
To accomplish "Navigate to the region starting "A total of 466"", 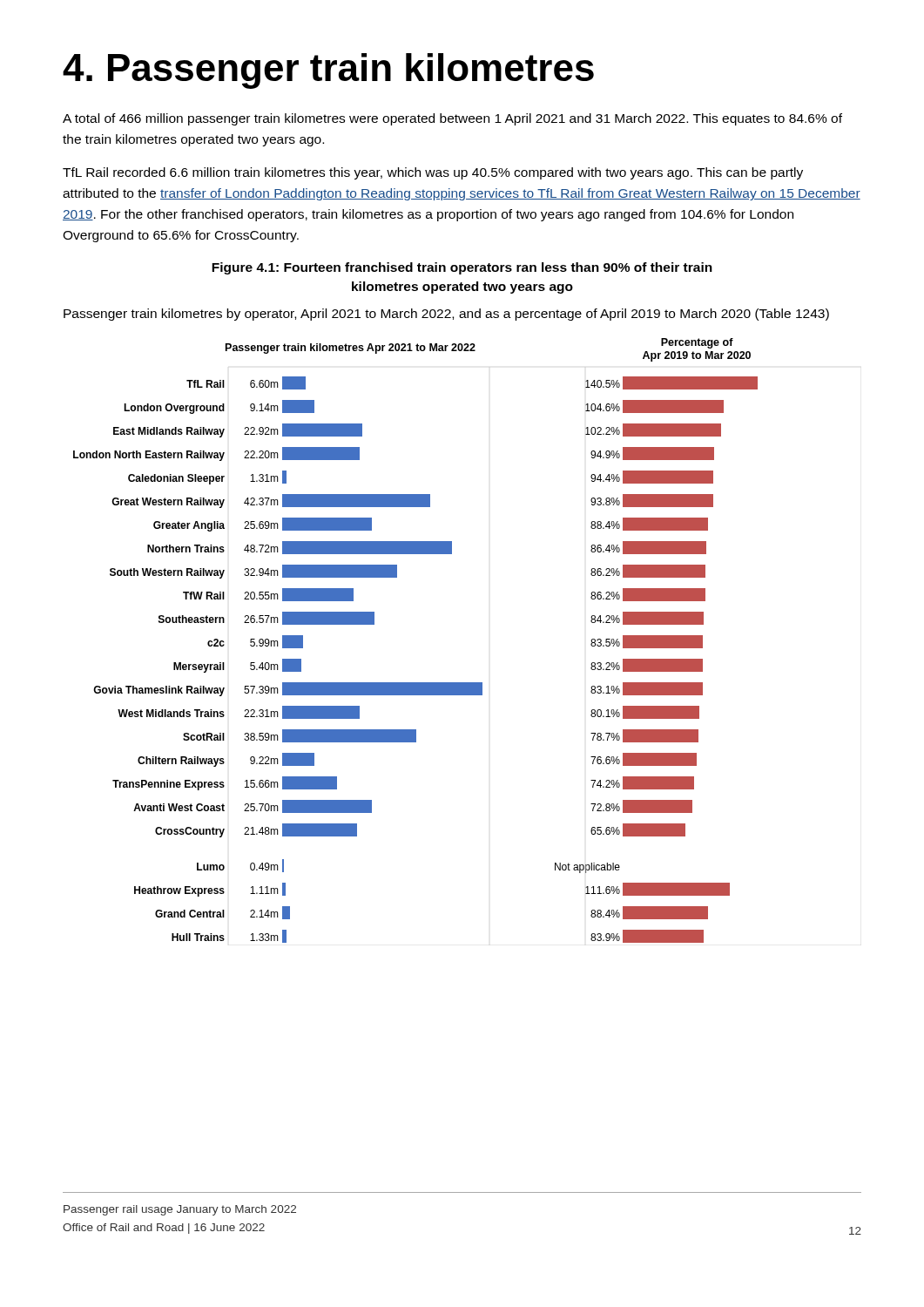I will (452, 129).
